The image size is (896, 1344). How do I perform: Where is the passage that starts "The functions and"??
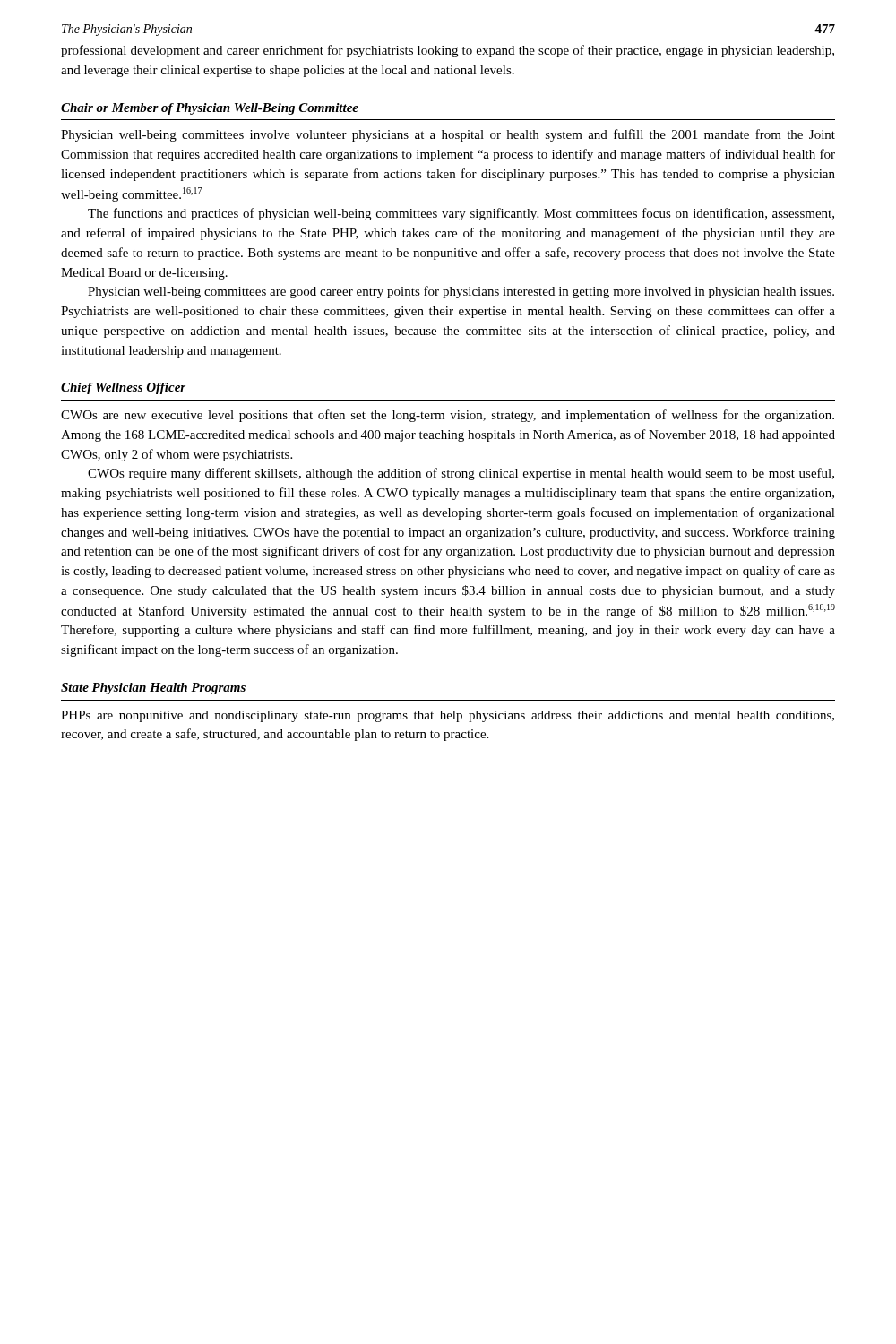(448, 244)
